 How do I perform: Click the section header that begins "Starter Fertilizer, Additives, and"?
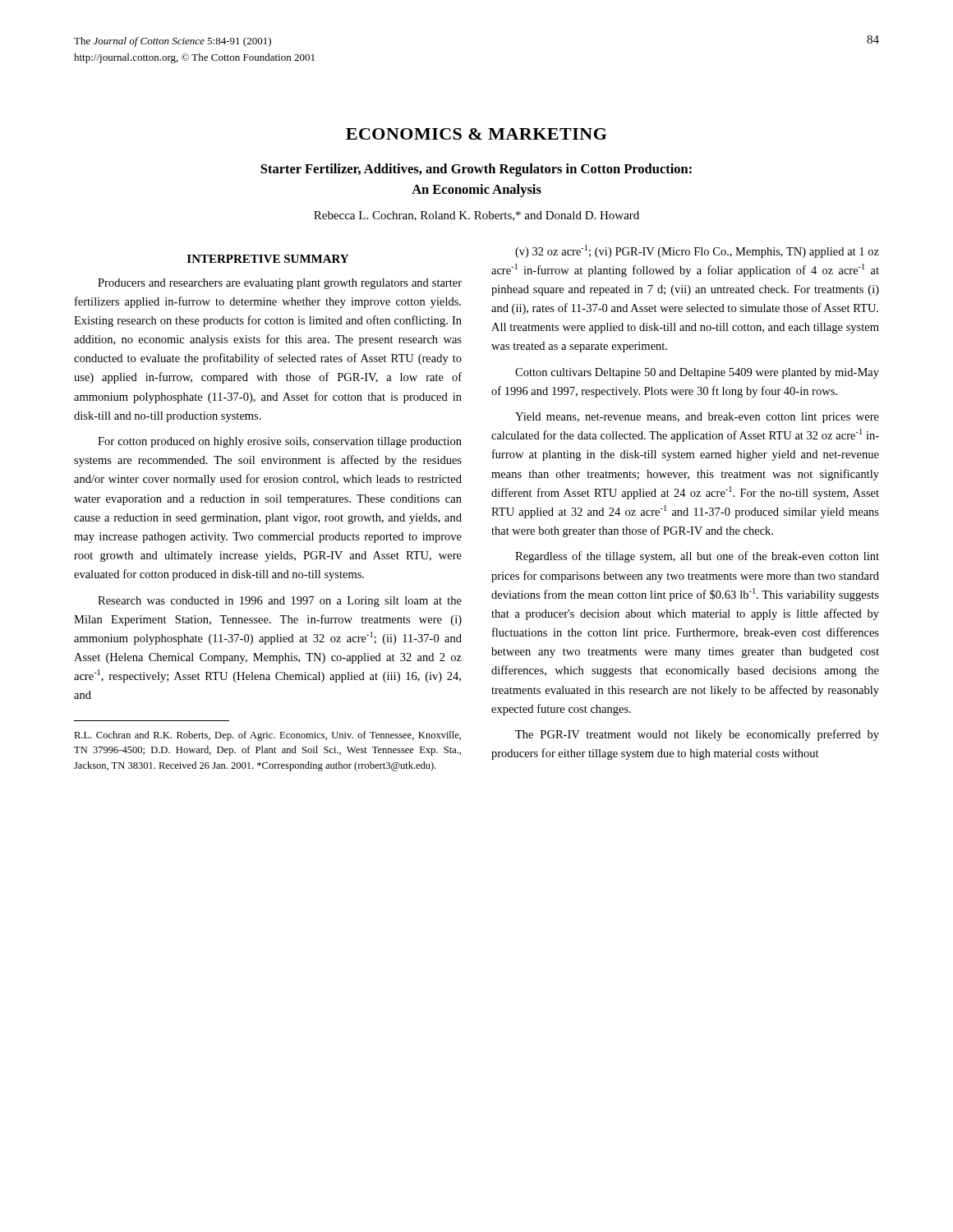click(476, 179)
